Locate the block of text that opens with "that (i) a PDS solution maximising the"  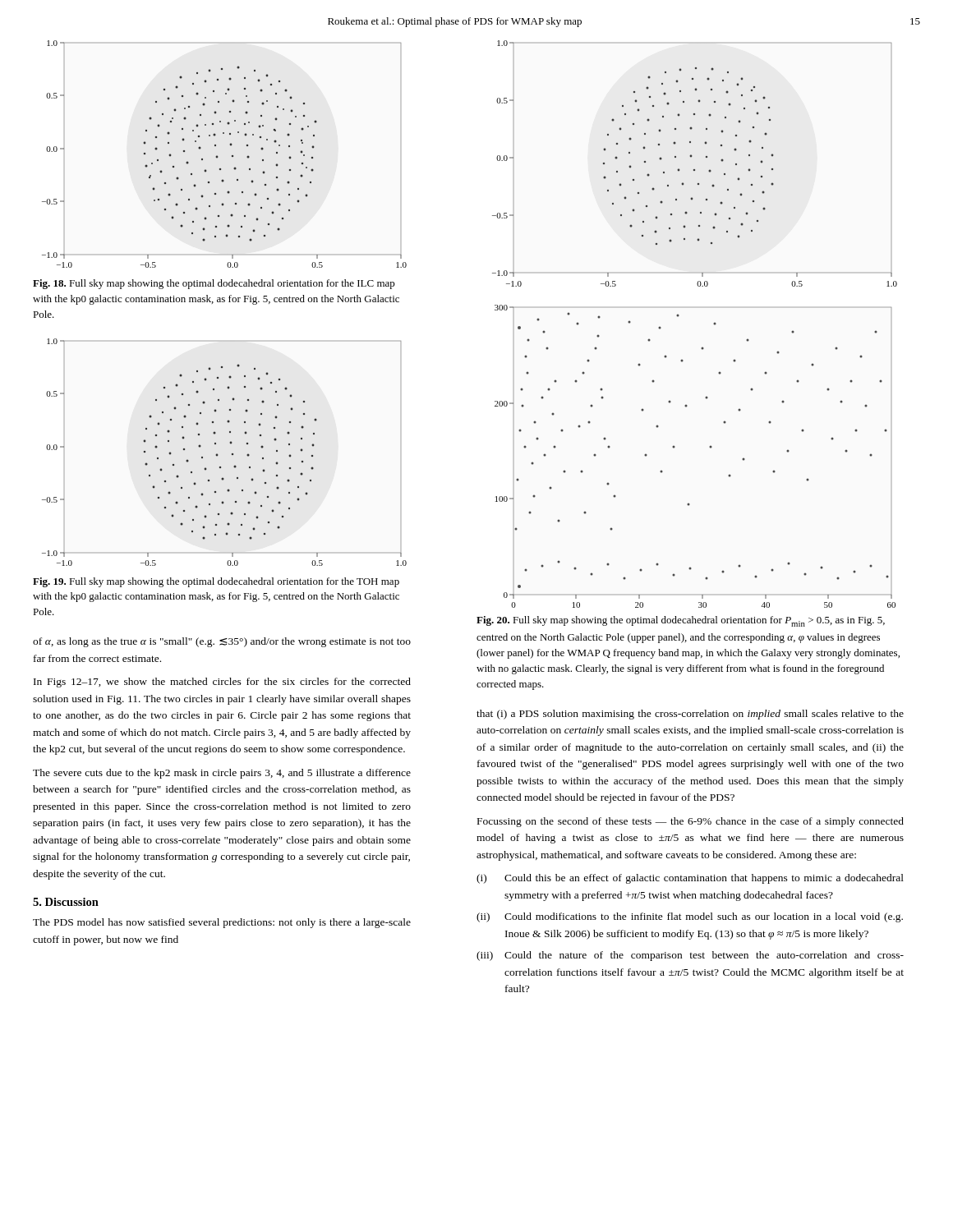pyautogui.click(x=690, y=755)
